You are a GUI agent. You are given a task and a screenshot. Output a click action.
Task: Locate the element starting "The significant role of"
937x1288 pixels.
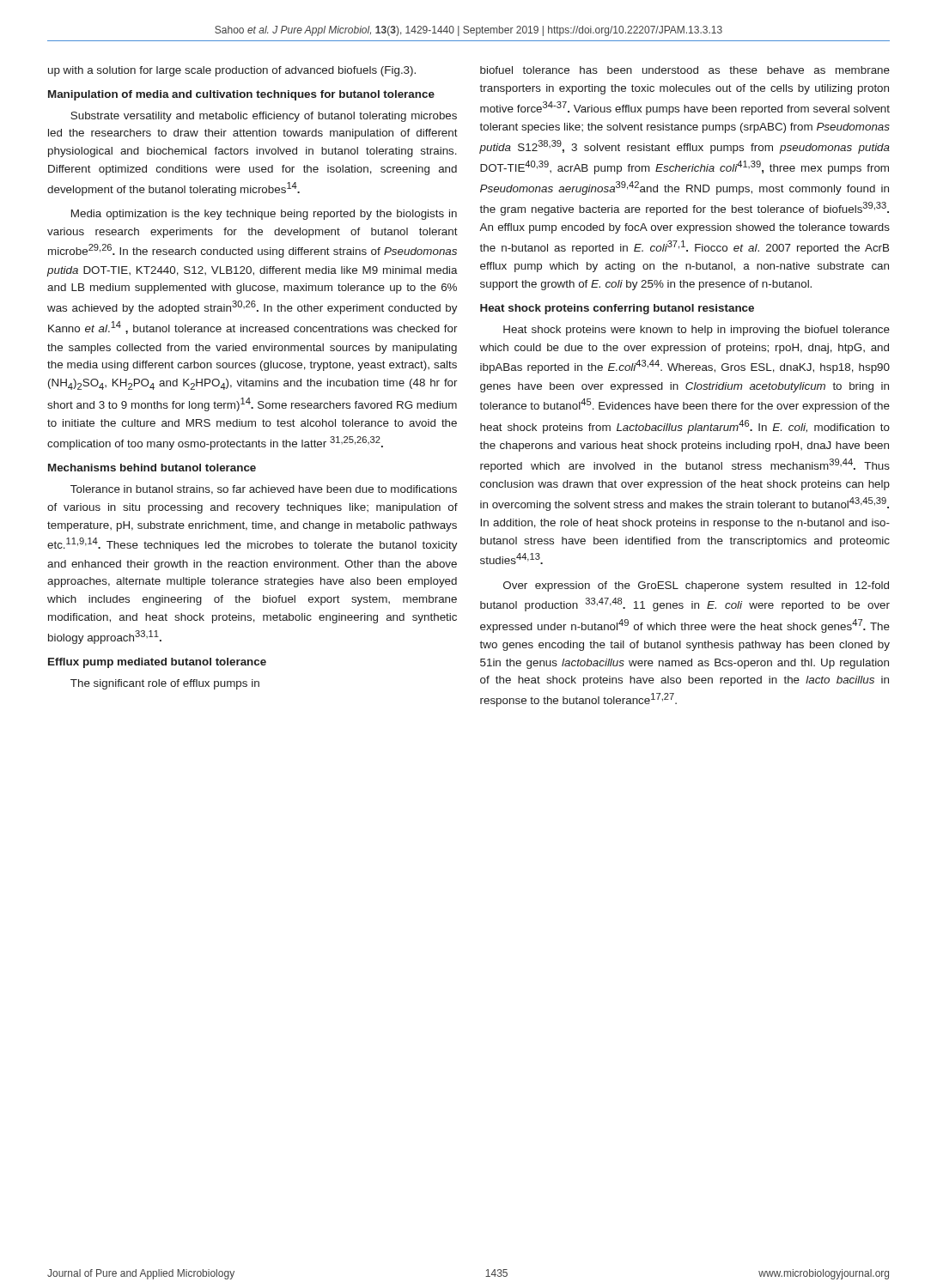[252, 684]
